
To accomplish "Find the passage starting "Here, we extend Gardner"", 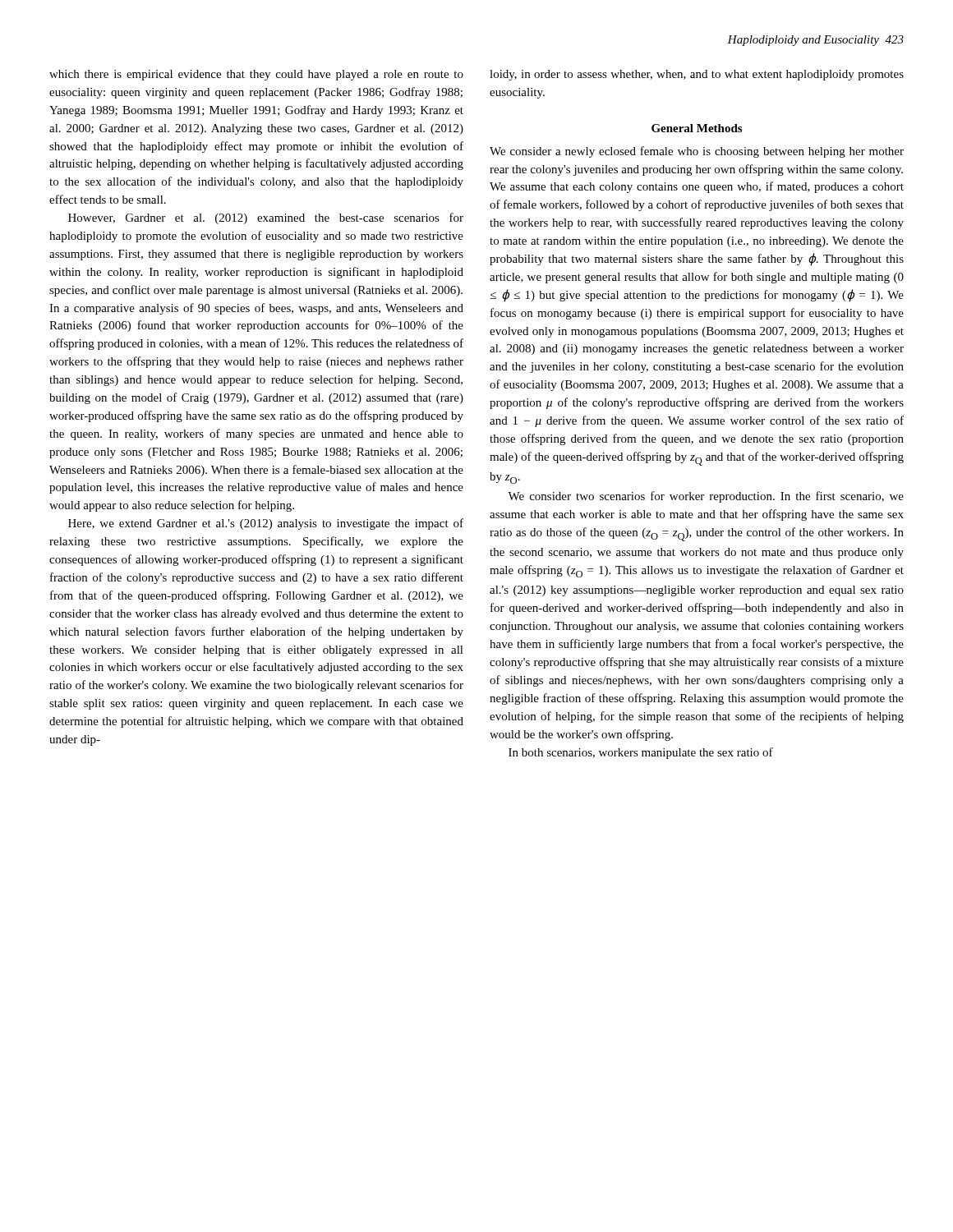I will point(256,632).
